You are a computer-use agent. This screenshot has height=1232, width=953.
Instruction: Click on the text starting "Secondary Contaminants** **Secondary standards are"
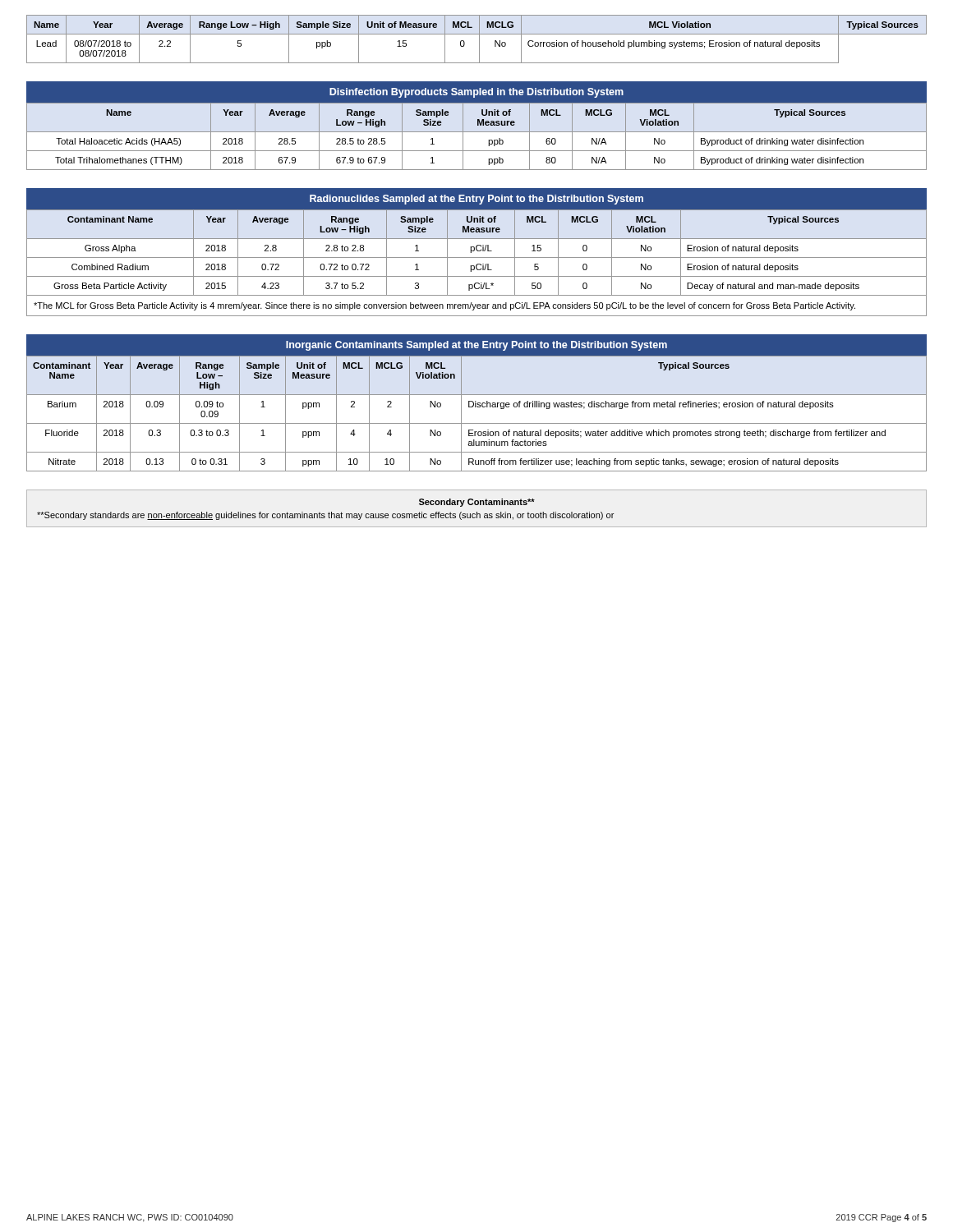point(476,508)
